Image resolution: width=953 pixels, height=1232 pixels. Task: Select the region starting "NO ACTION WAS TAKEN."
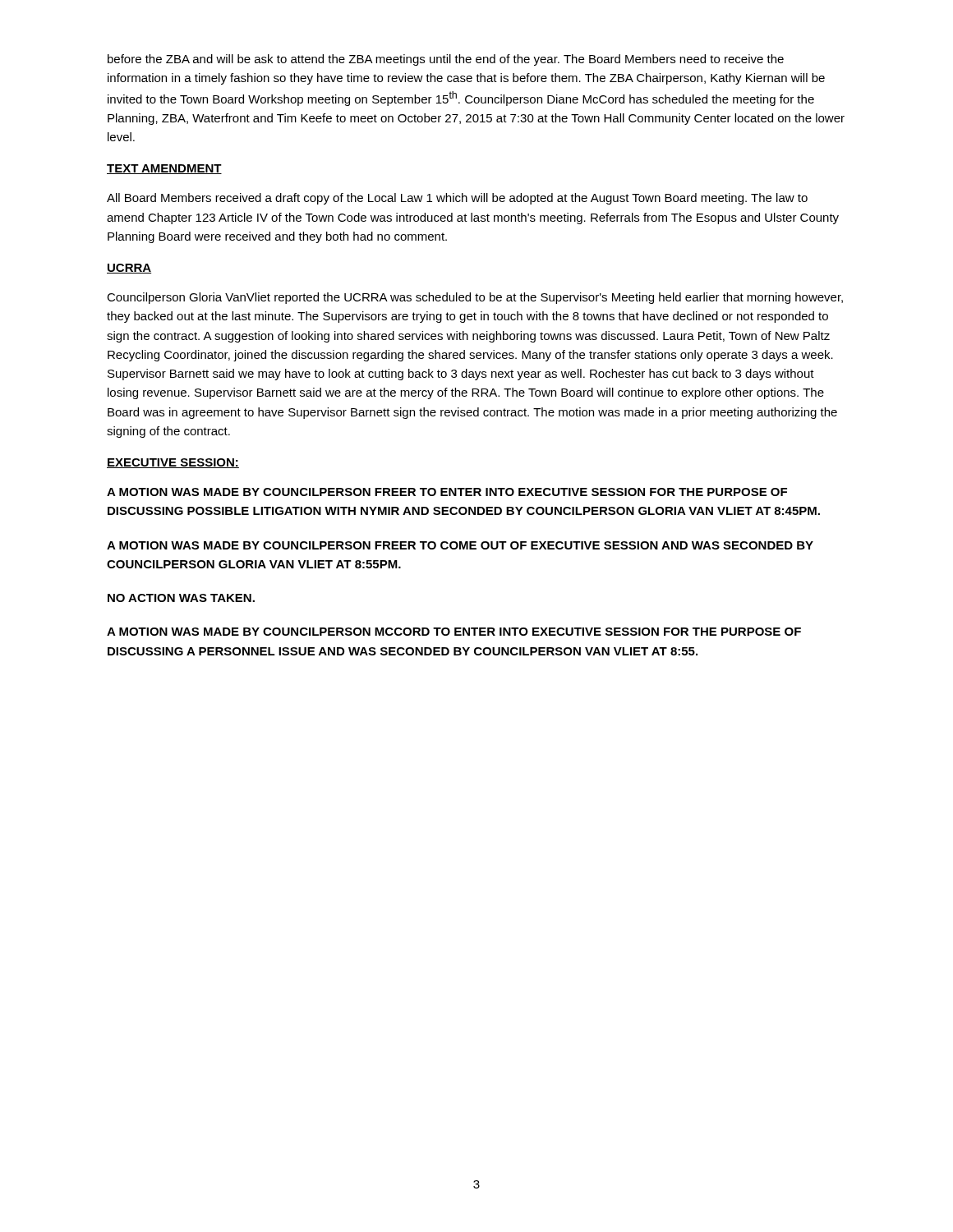[x=181, y=598]
